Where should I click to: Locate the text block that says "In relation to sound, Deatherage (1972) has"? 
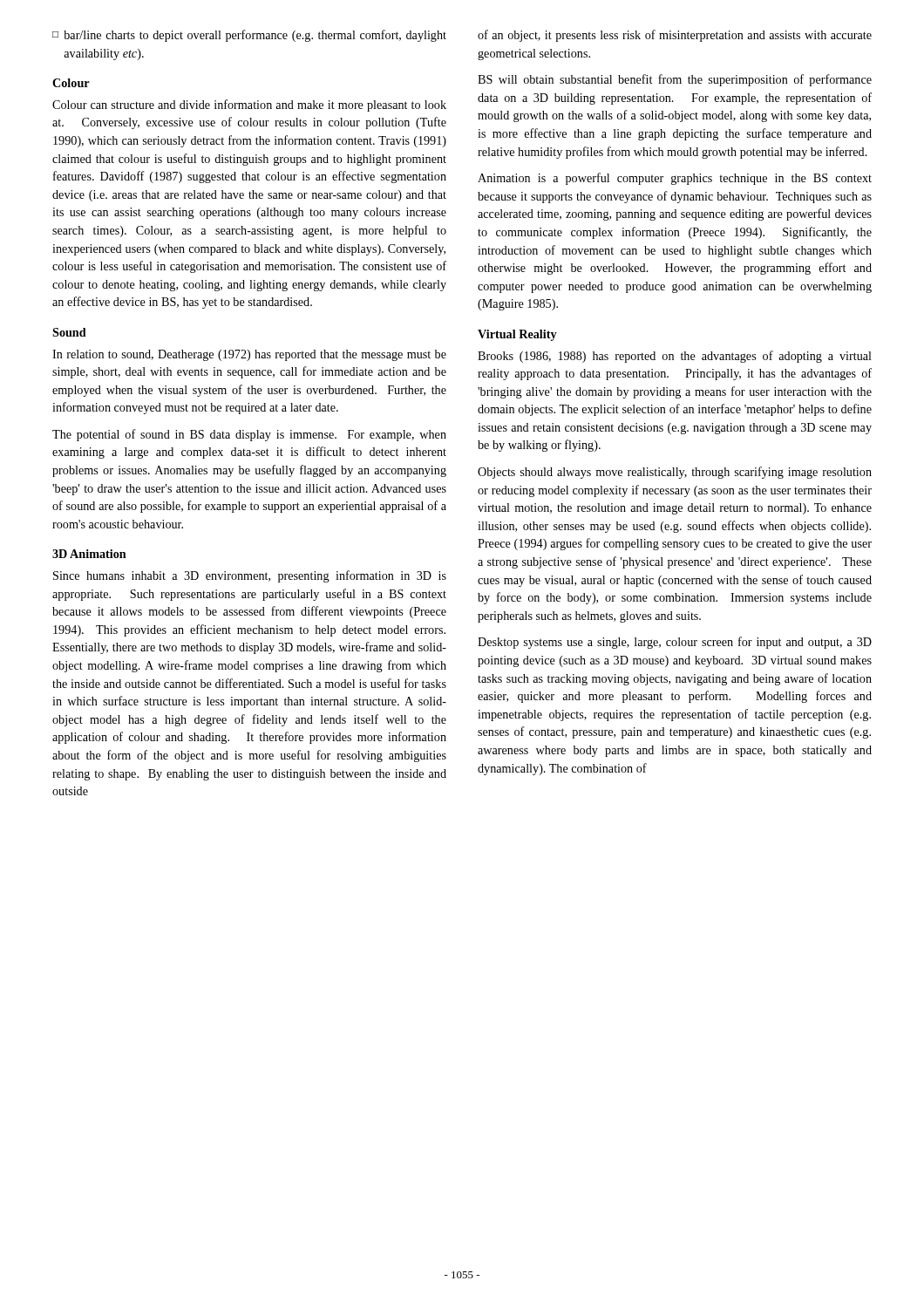coord(249,381)
